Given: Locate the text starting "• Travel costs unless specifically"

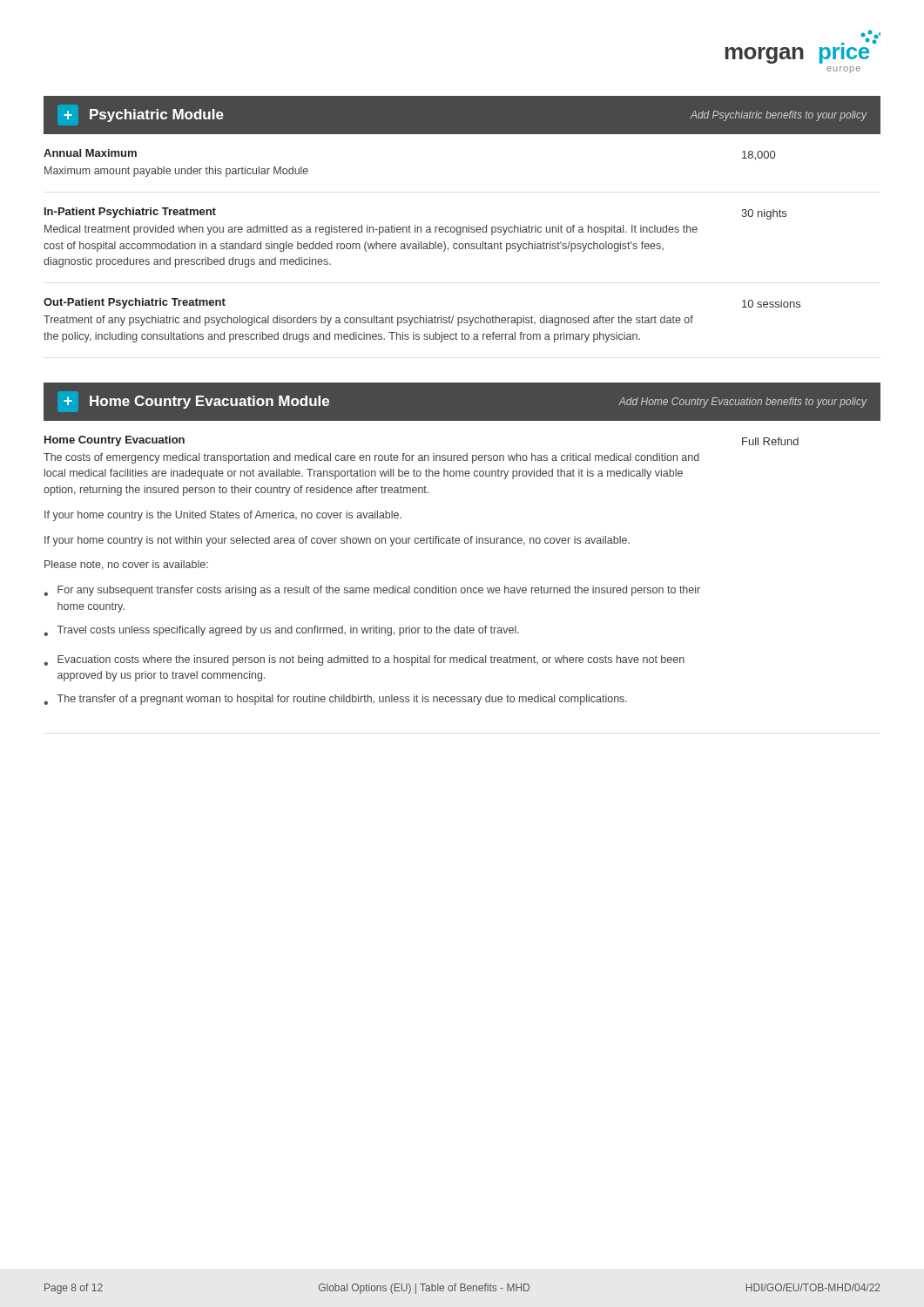Looking at the screenshot, I should 282,633.
